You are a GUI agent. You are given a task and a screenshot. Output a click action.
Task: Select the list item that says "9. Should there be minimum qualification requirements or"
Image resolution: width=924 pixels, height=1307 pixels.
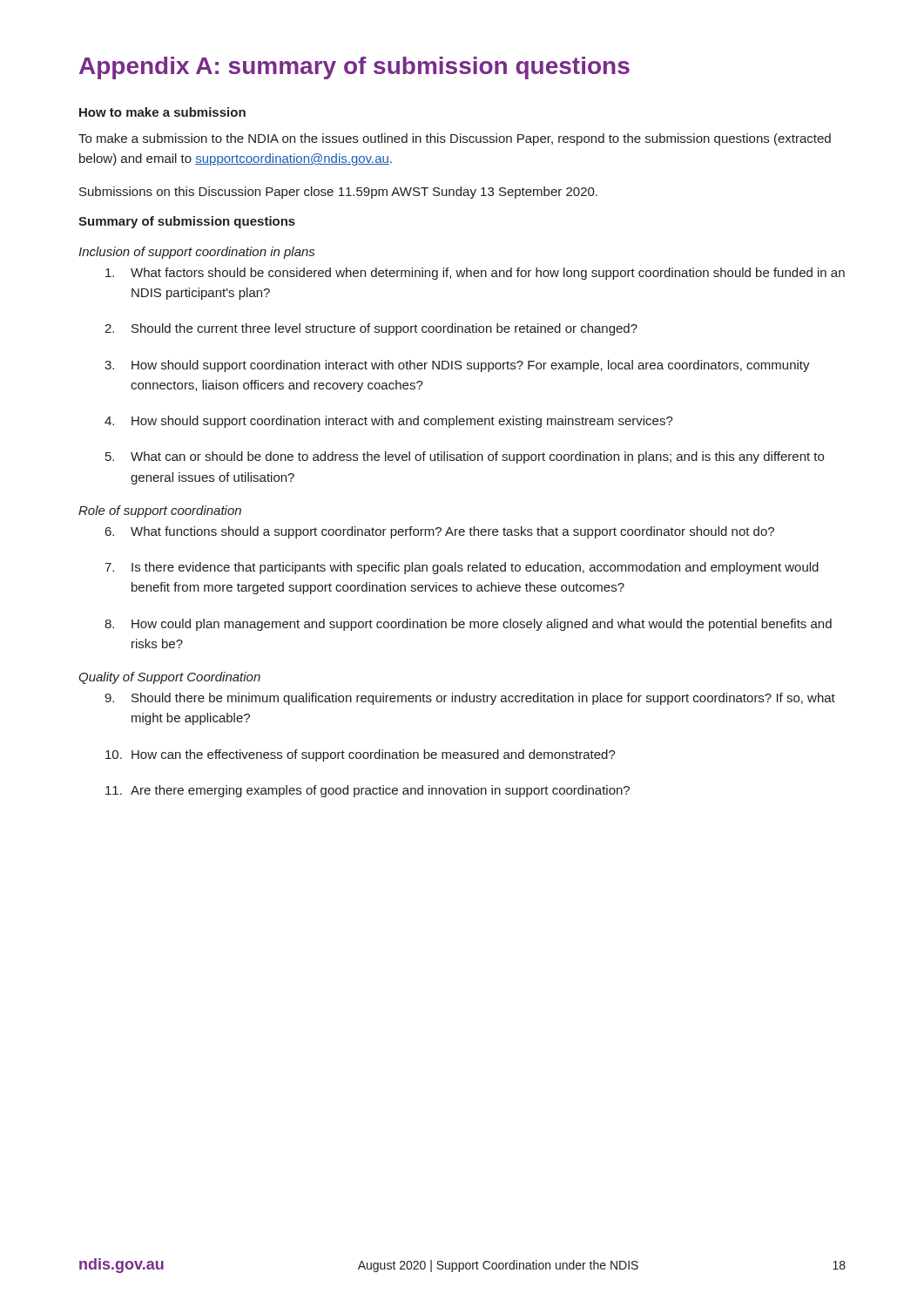[x=462, y=708]
